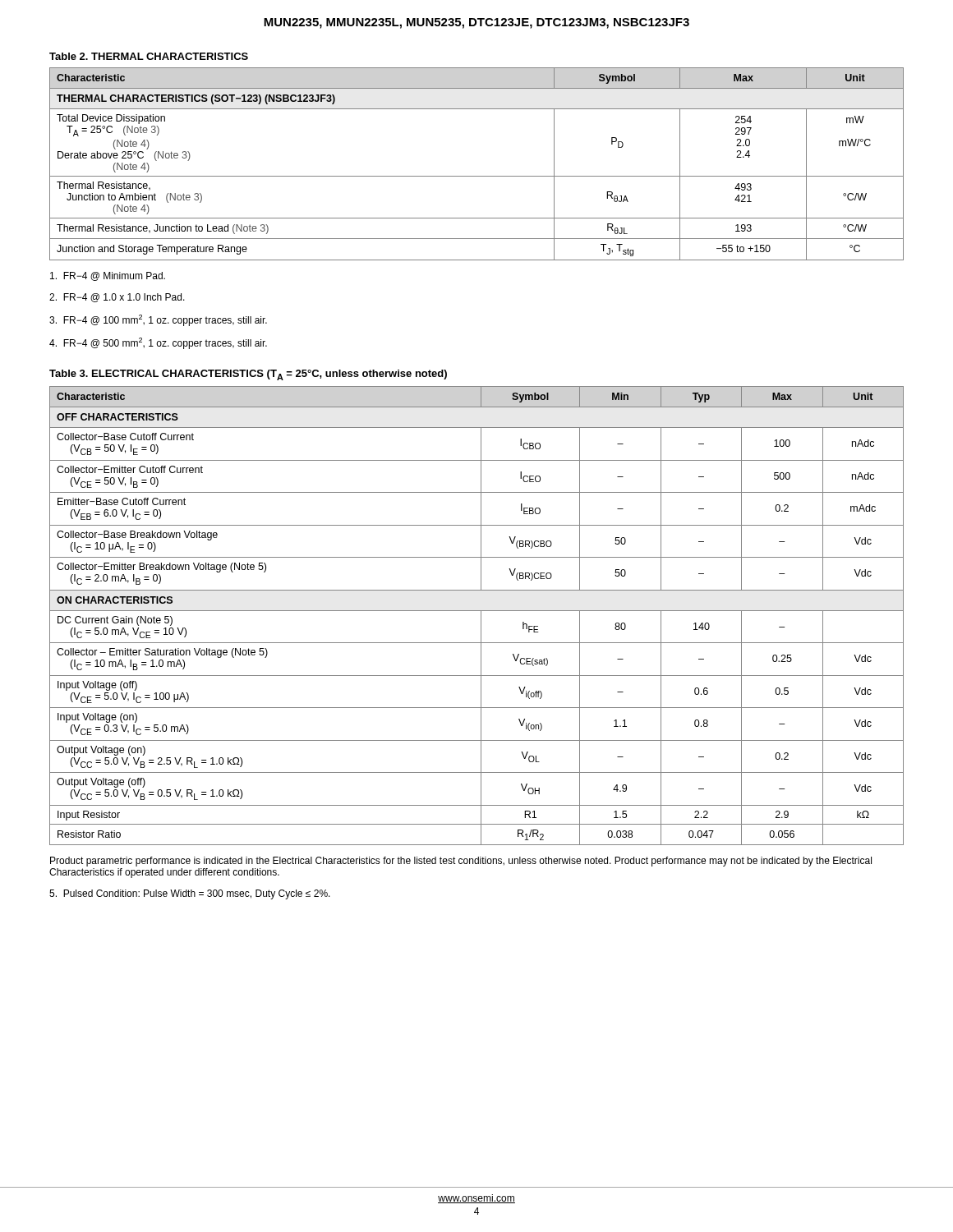
Task: Select the table that reads "T J , T stg"
Action: click(476, 164)
